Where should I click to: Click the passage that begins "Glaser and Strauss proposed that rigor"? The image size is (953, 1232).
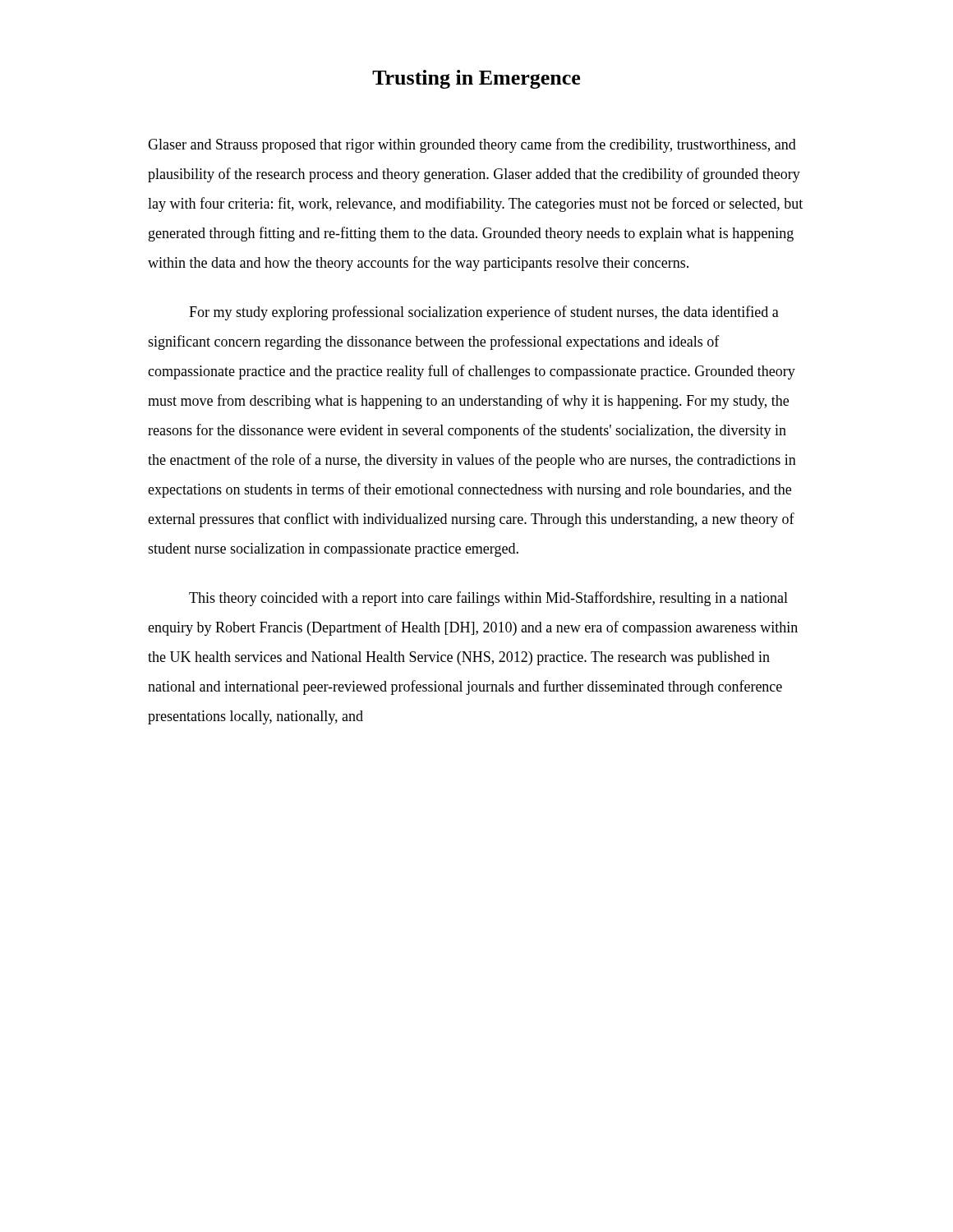(x=475, y=204)
